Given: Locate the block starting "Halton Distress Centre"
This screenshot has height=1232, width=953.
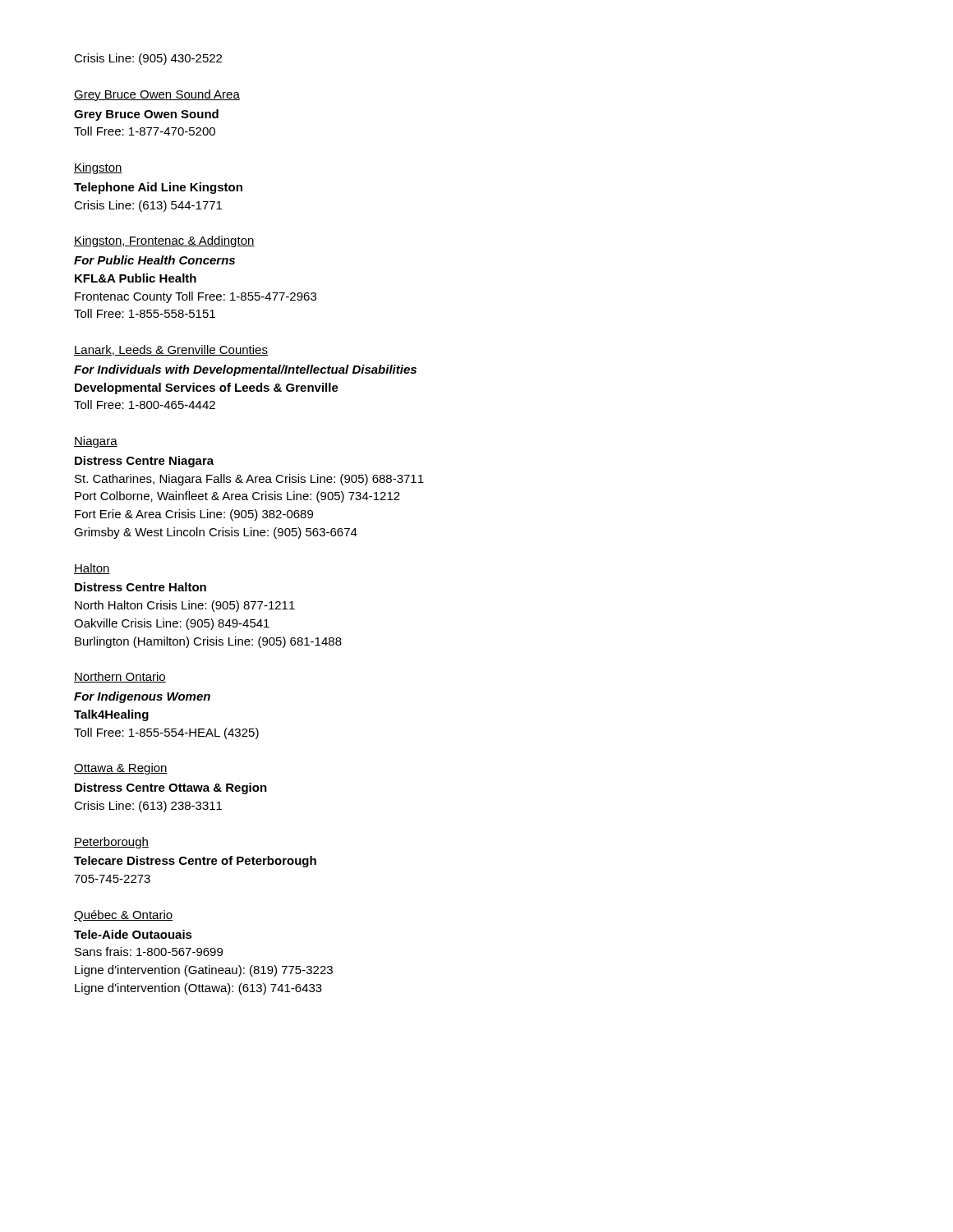Looking at the screenshot, I should point(92,569).
